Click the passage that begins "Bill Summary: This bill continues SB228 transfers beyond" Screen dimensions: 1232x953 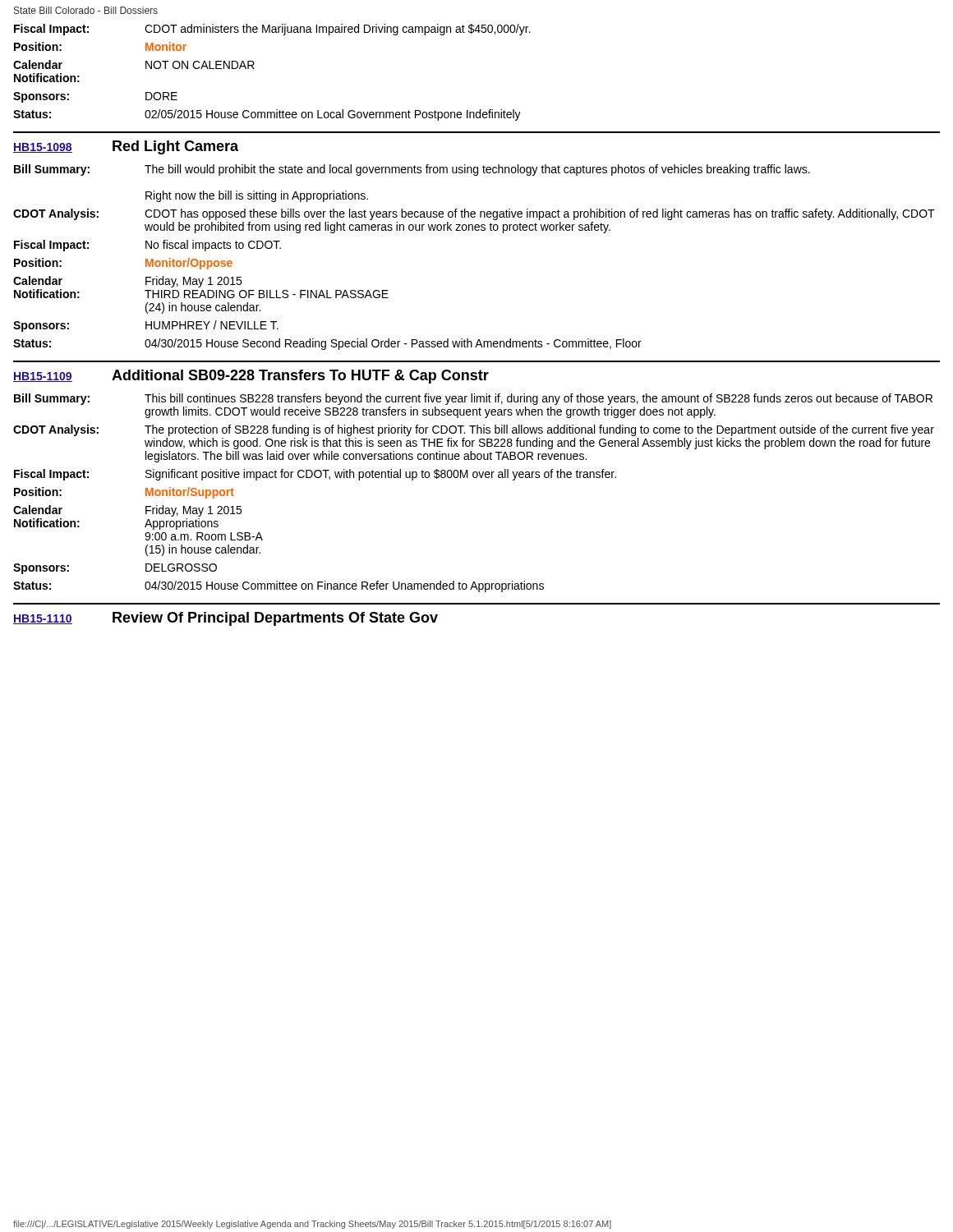[476, 405]
